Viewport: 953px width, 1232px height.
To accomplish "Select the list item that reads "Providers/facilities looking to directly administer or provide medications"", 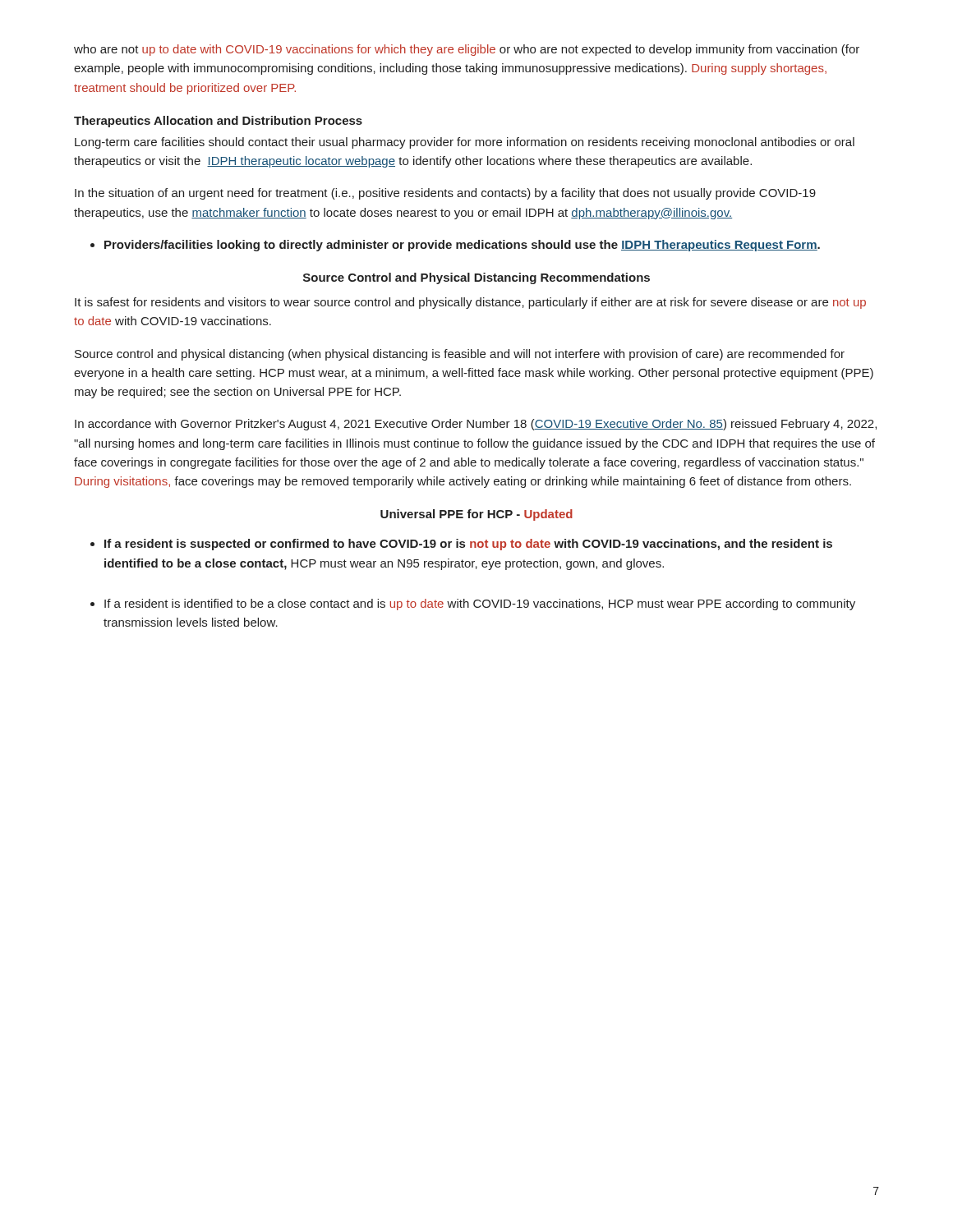I will (x=462, y=244).
